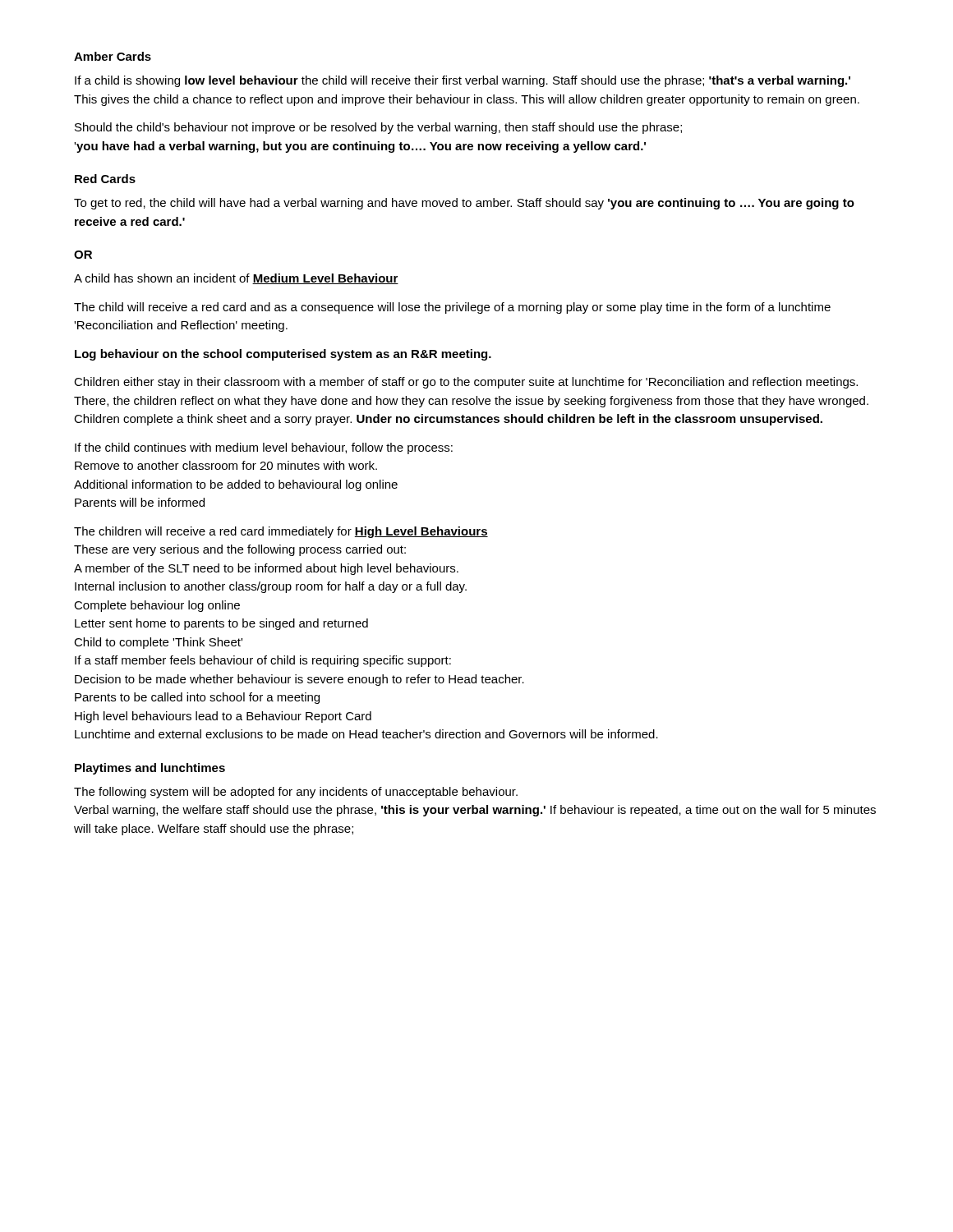Point to the block beginning "A child has"
The height and width of the screenshot is (1232, 953).
(x=236, y=278)
